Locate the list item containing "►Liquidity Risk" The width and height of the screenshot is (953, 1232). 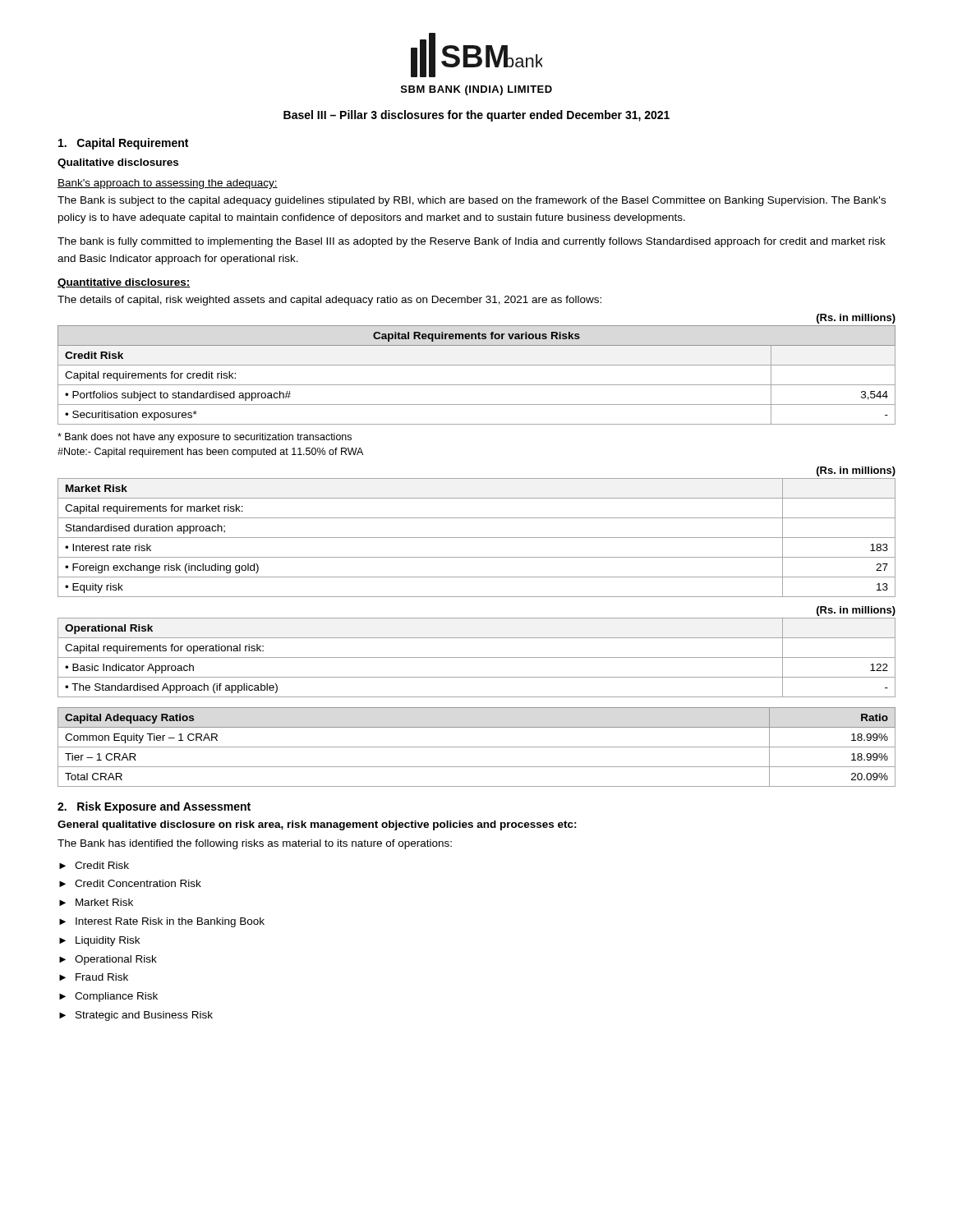pos(99,940)
